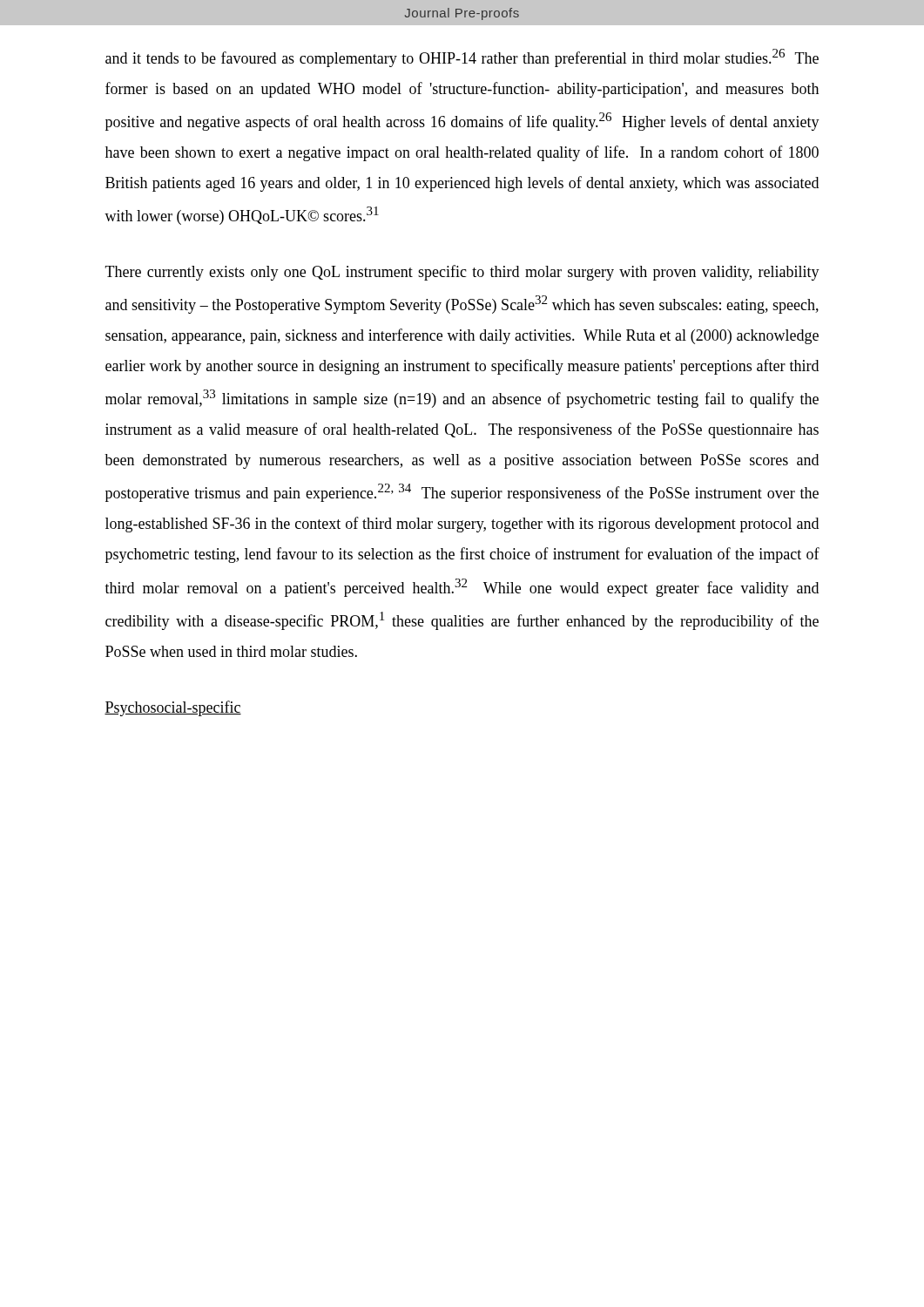
Task: Select the block starting "There currently exists only one QoL instrument"
Action: (462, 461)
